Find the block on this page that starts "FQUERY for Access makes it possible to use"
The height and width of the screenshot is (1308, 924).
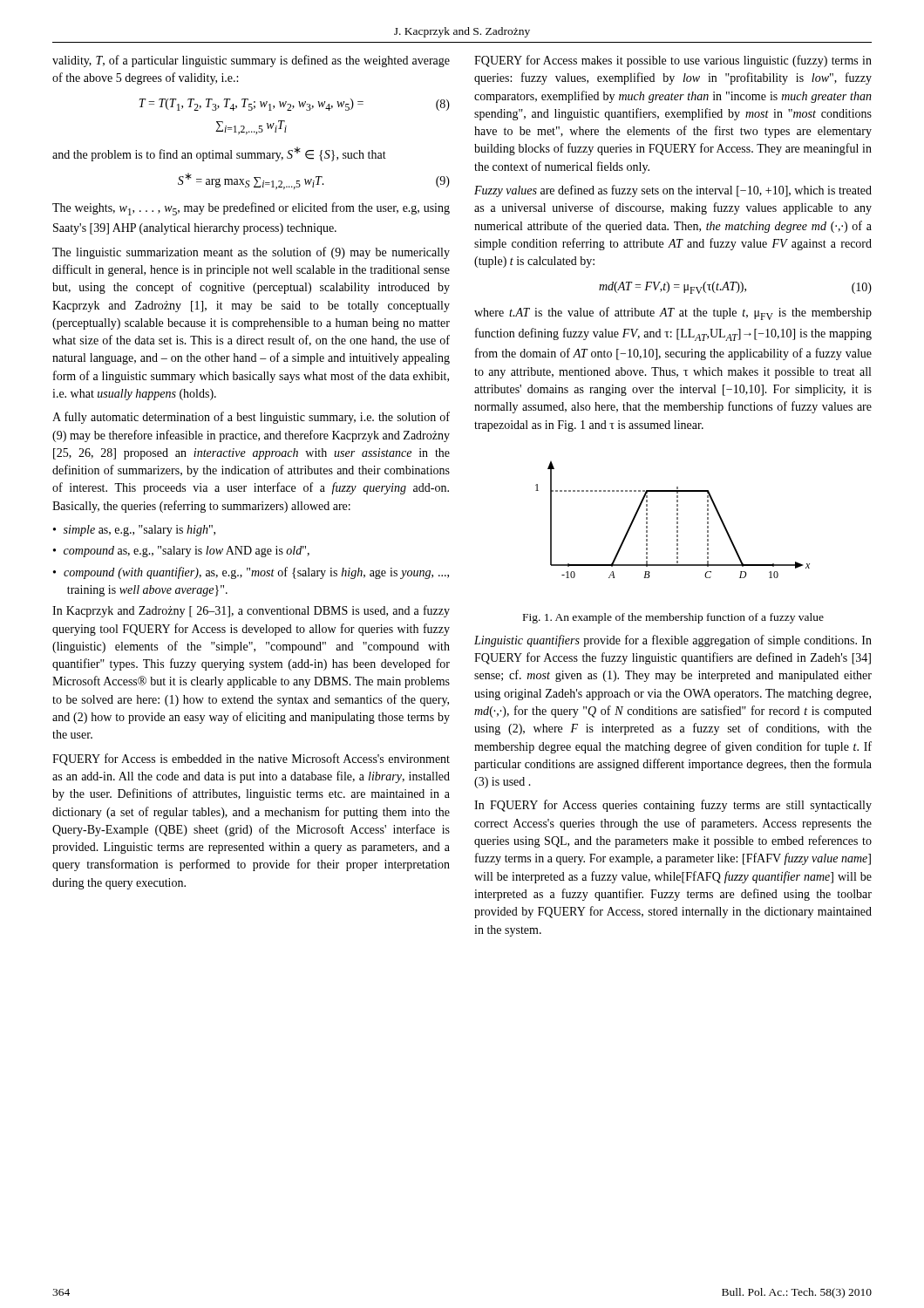click(673, 114)
